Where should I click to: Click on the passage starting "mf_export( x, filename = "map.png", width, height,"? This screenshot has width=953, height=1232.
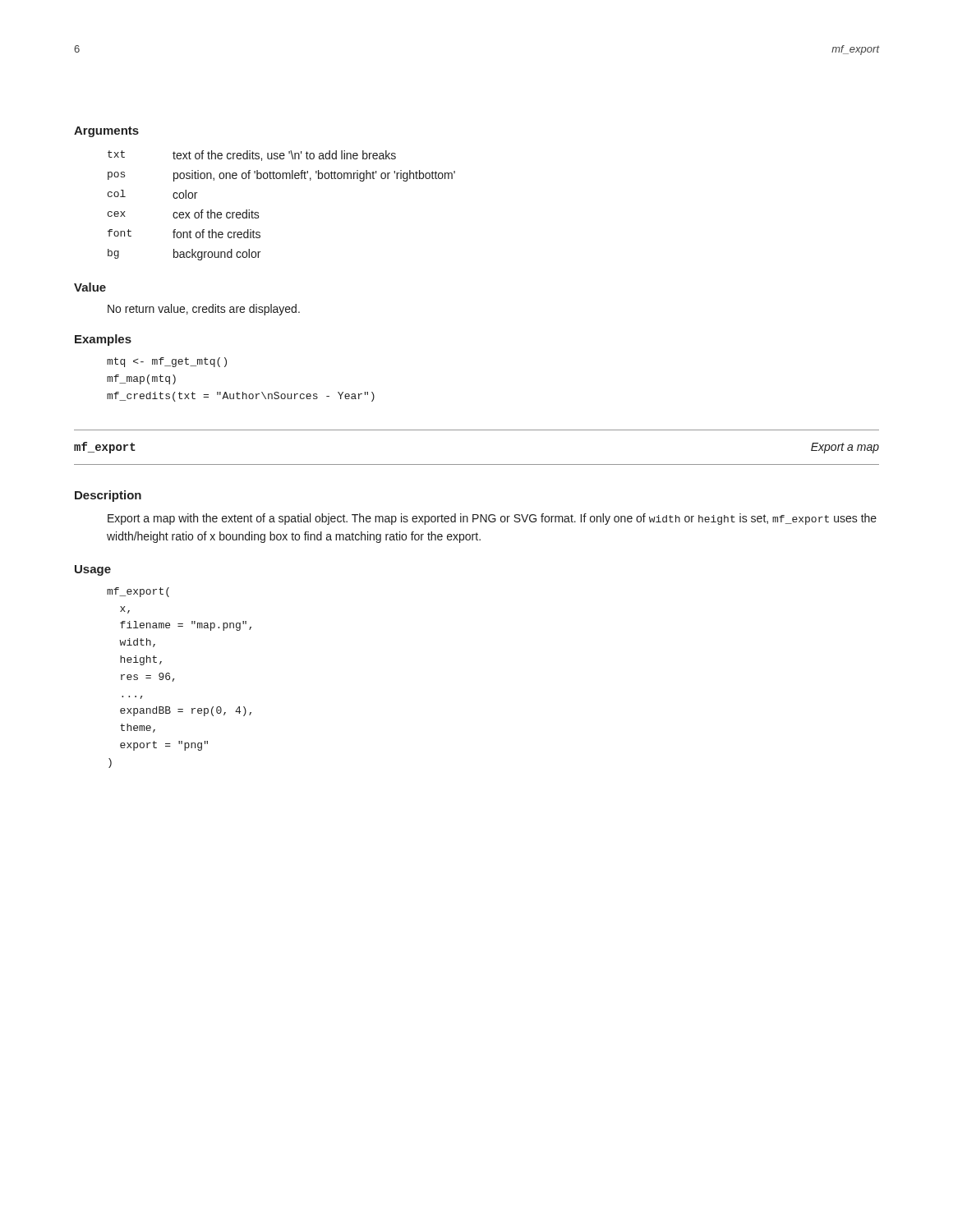[181, 677]
